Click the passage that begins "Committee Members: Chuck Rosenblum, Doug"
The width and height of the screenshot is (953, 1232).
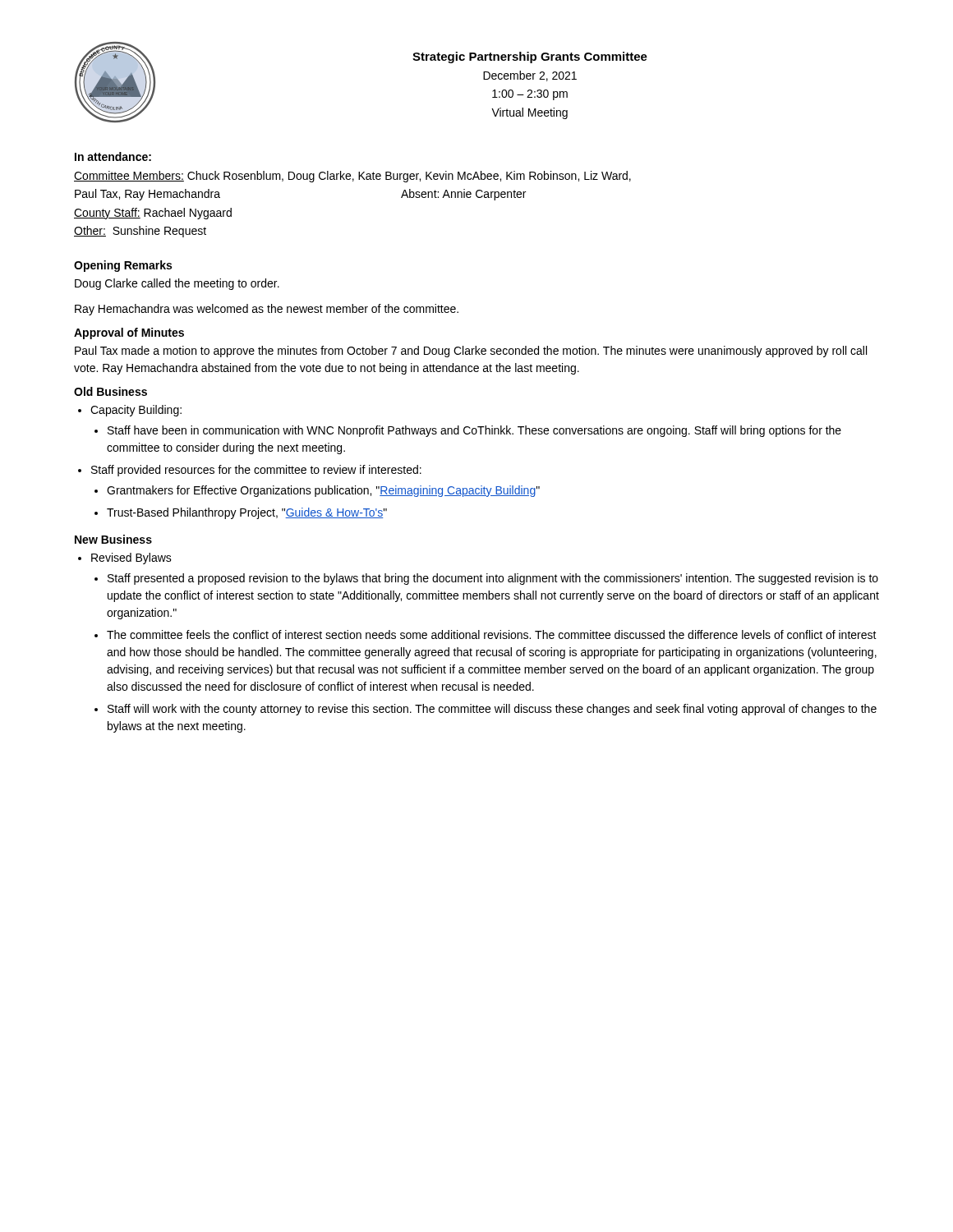click(476, 205)
